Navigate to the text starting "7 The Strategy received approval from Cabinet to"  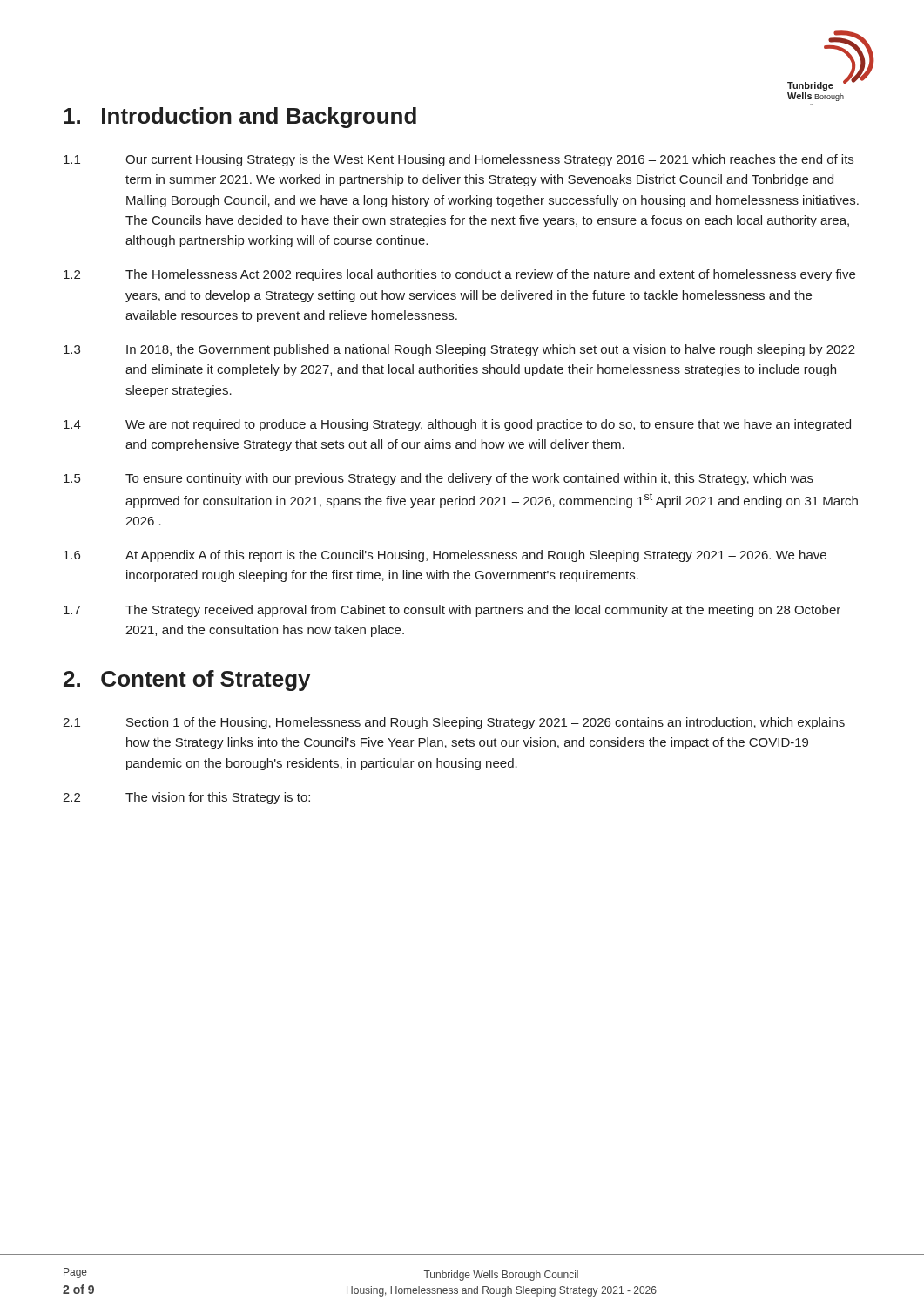point(462,619)
